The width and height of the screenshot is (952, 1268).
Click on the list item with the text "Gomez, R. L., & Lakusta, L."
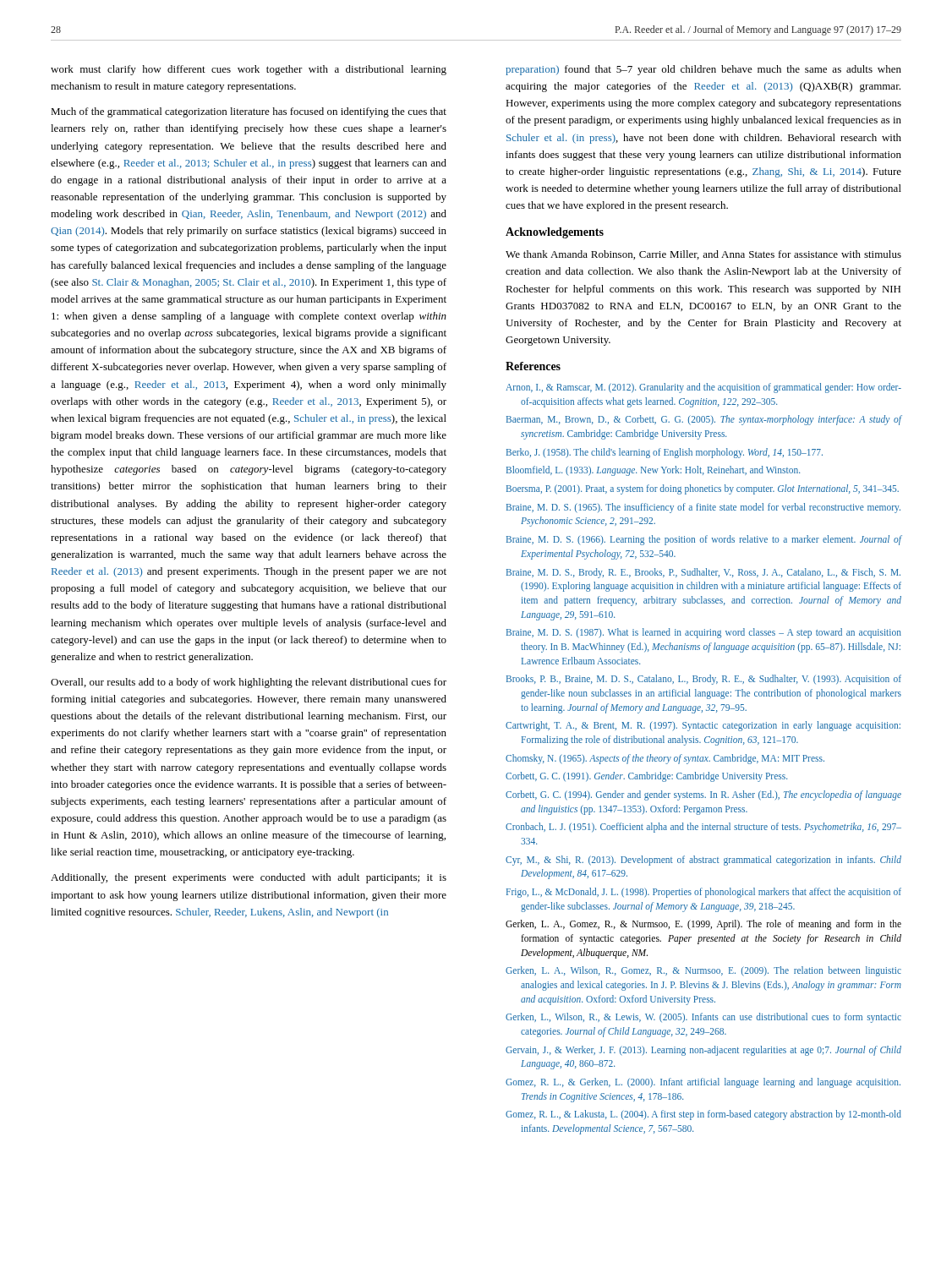tap(703, 1121)
